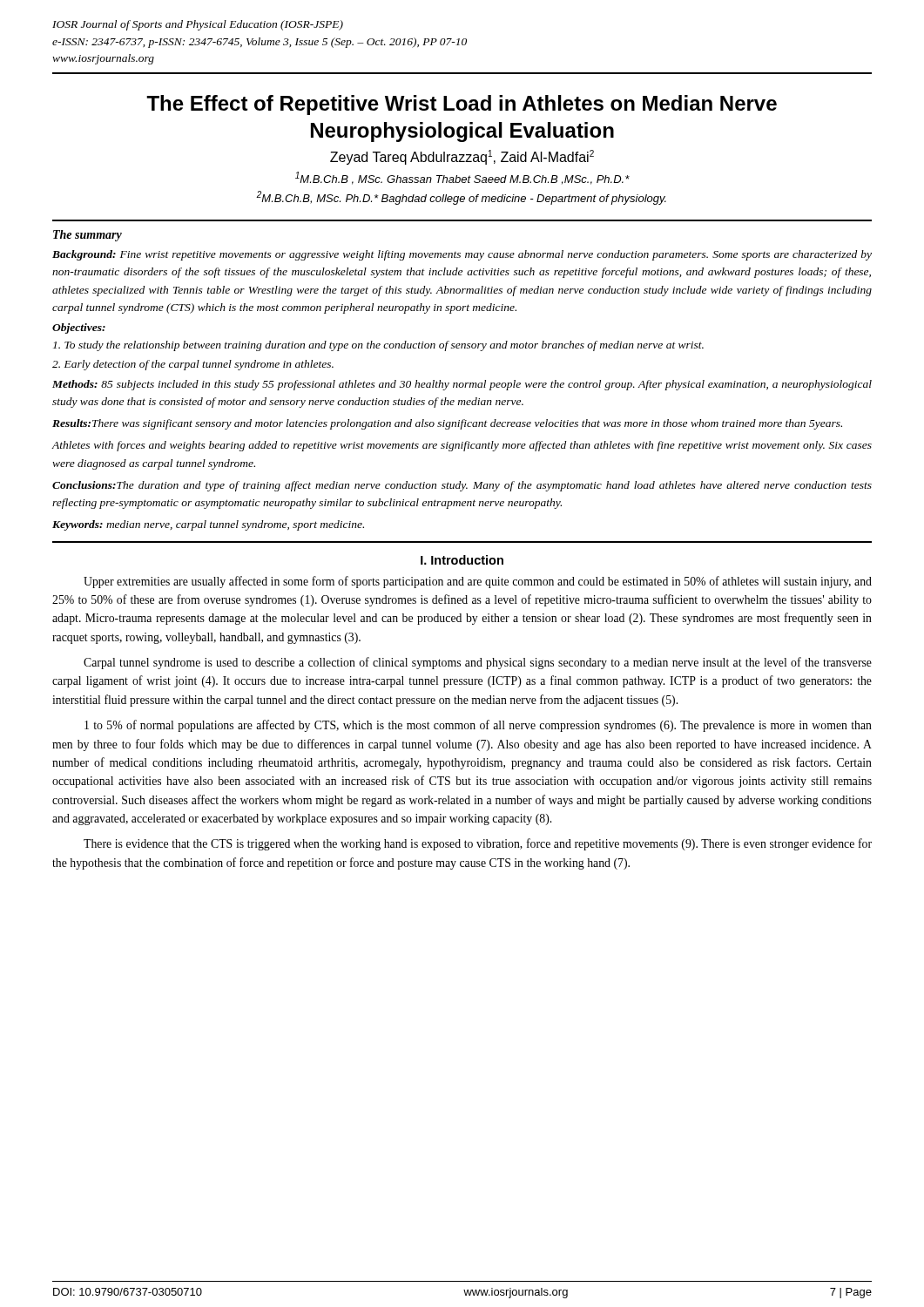Select the text block with the text "The summary Background: Fine wrist repetitive"
Screen dimensions: 1307x924
pos(462,381)
